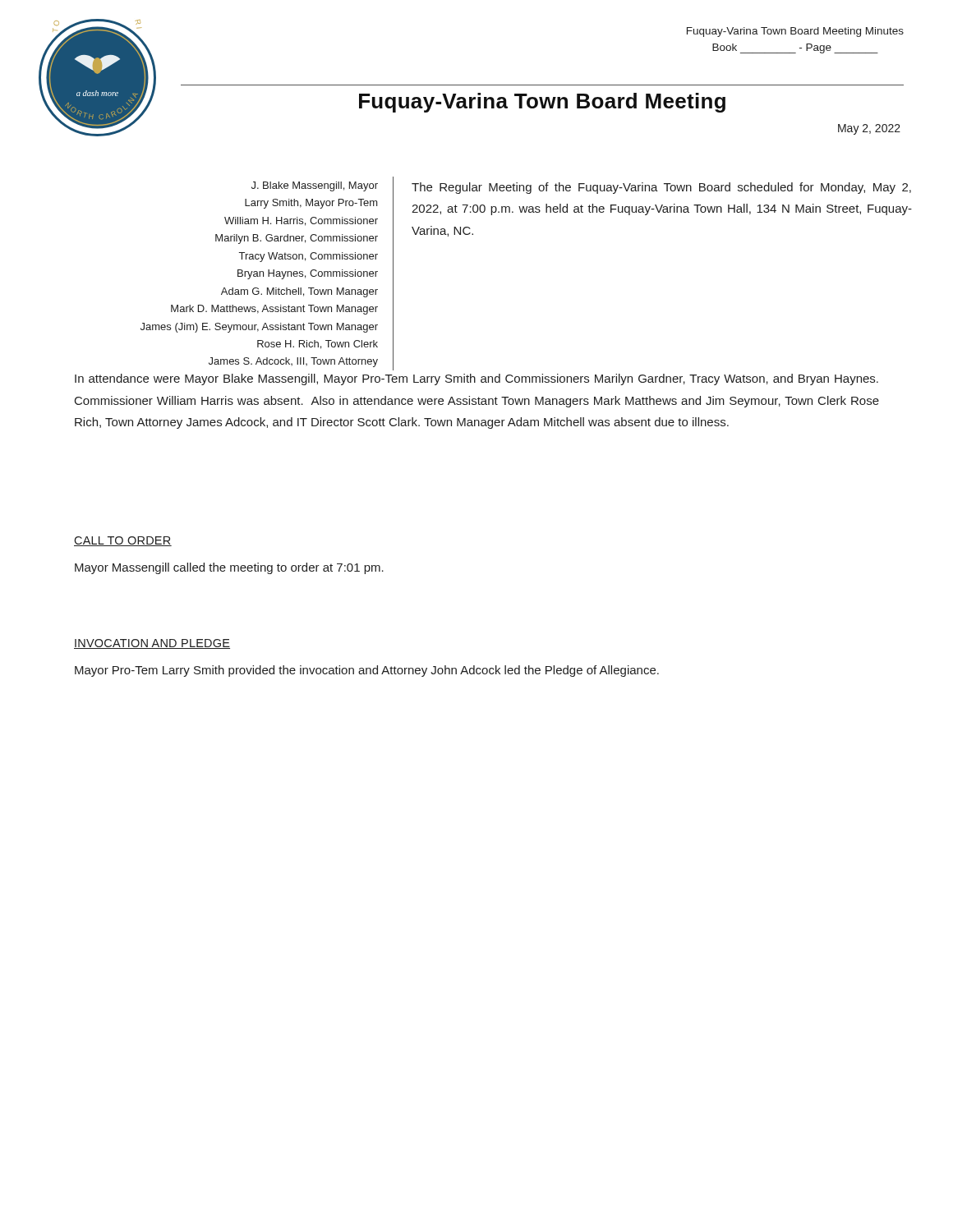This screenshot has height=1232, width=953.
Task: Select the text starting "The Regular Meeting of"
Action: 662,208
